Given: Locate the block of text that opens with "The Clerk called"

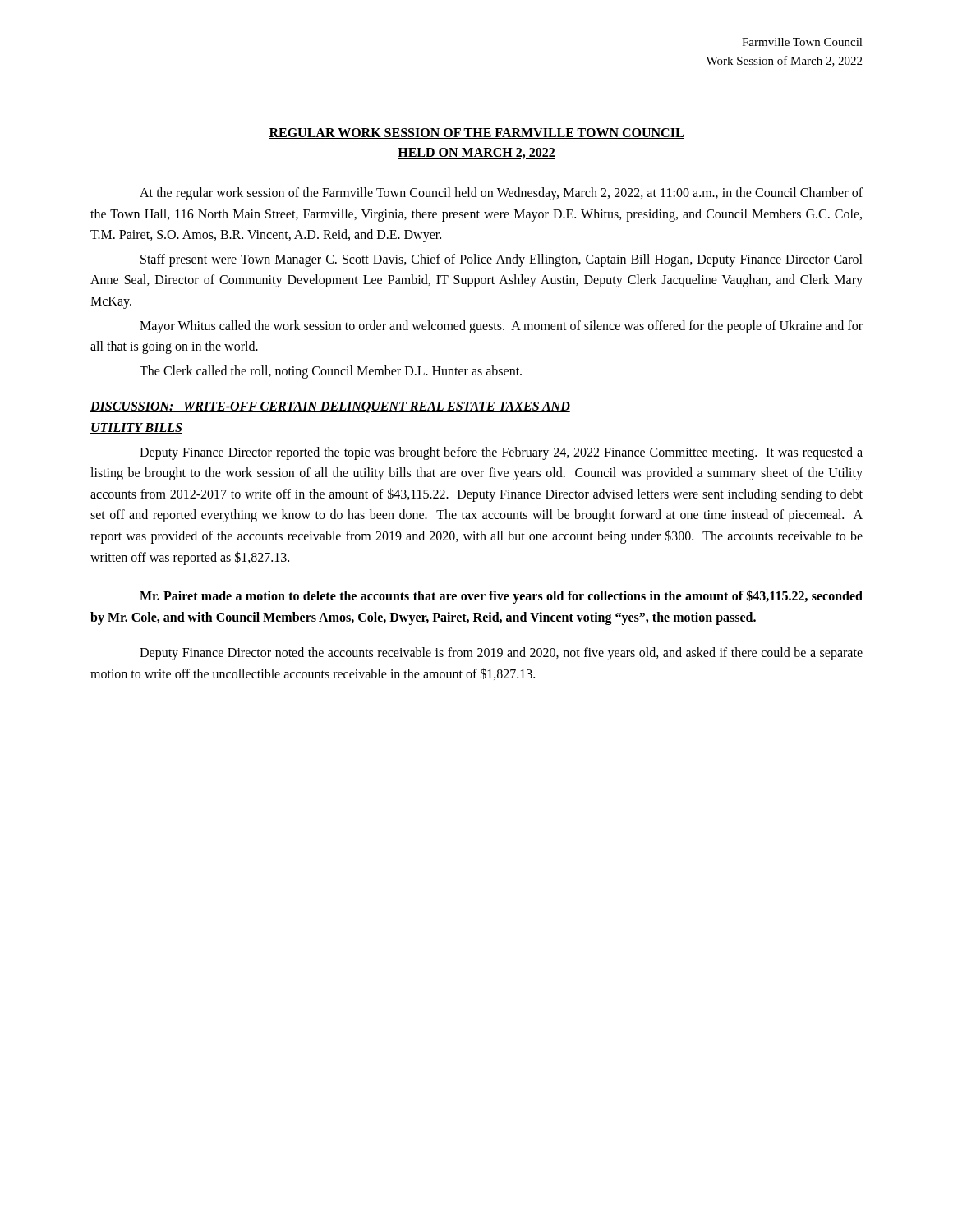Looking at the screenshot, I should 331,371.
